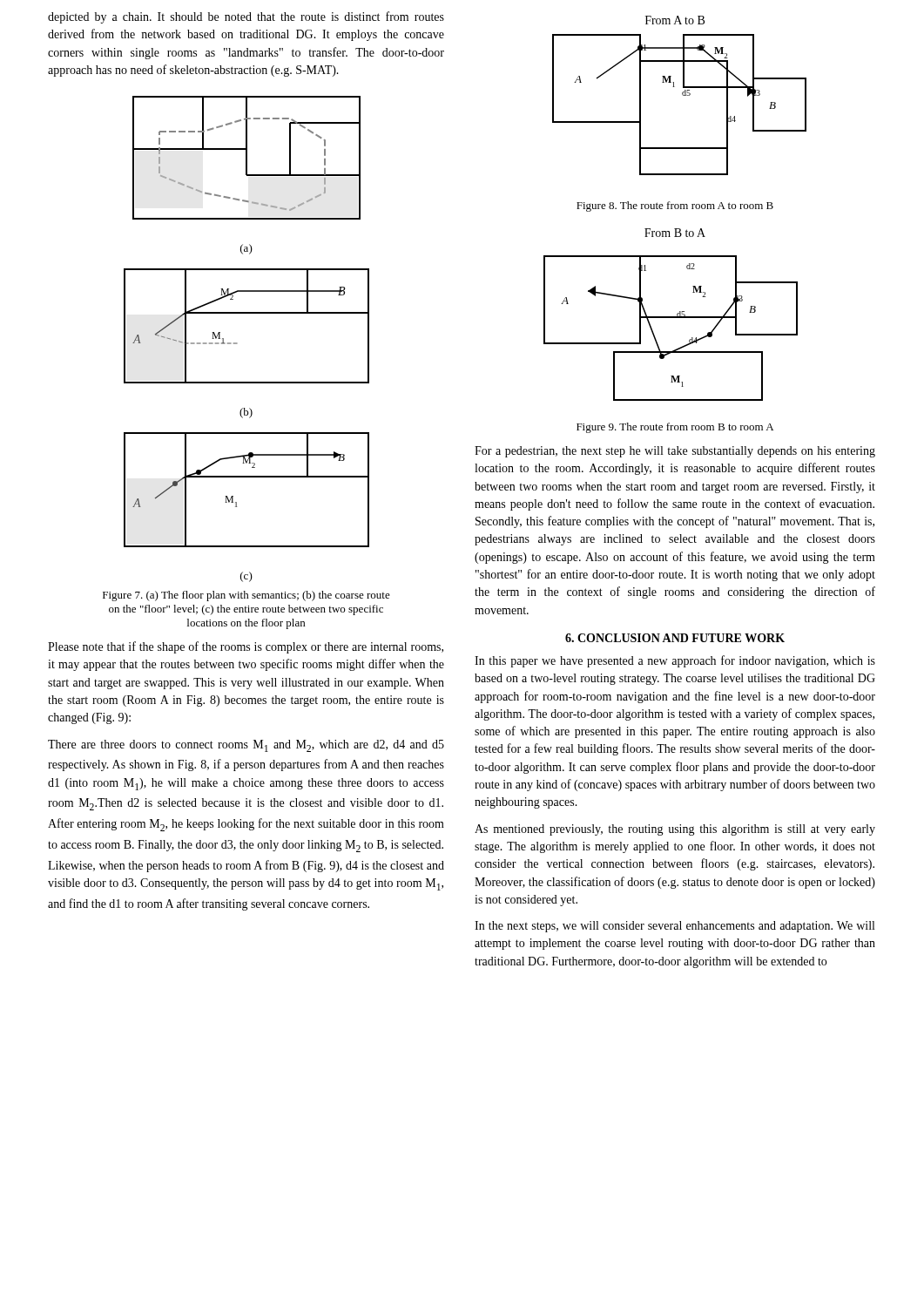Select the caption with the text "Figure 9. The route from room B"

click(675, 426)
